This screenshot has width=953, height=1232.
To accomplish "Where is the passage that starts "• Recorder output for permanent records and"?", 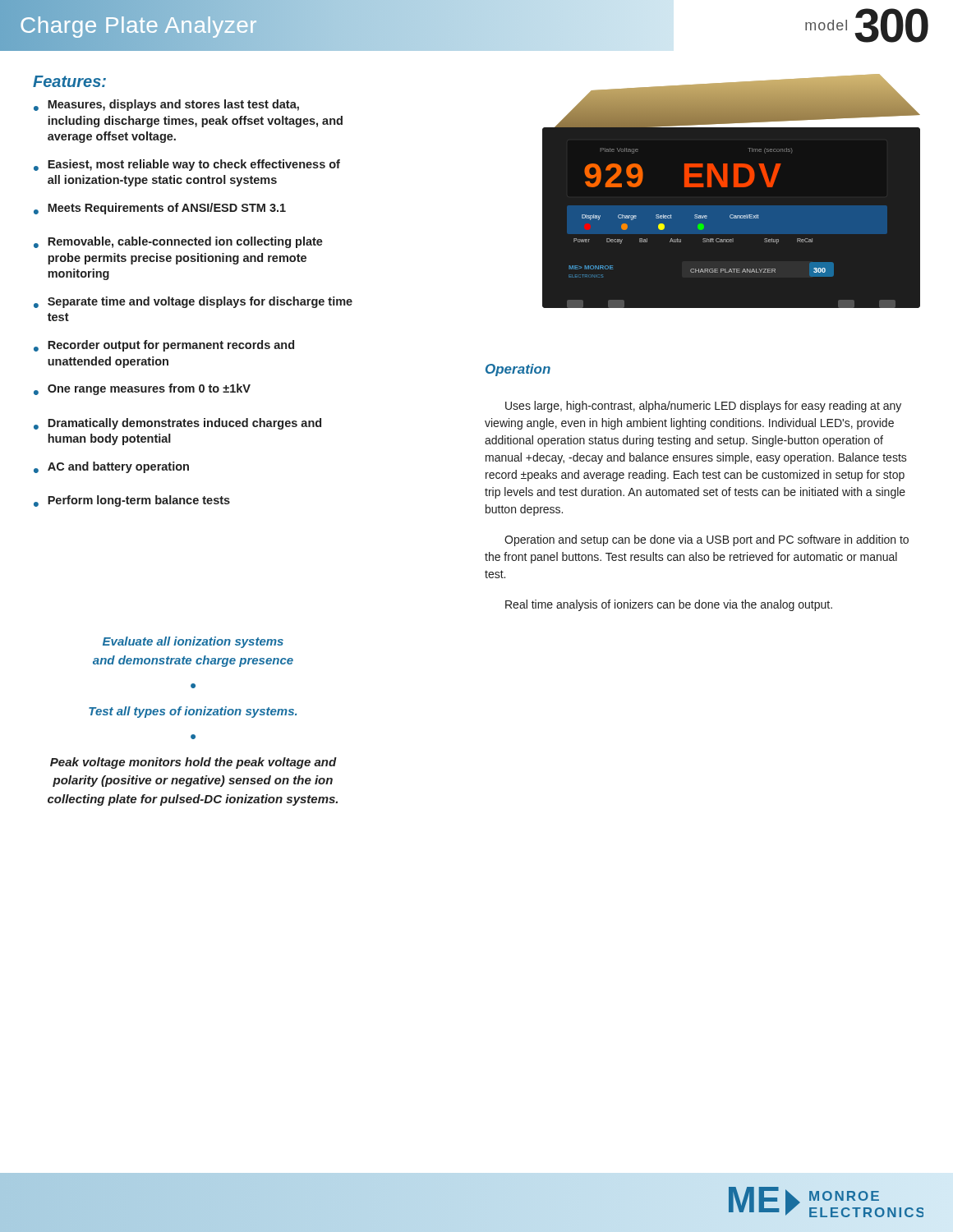I will pos(193,354).
